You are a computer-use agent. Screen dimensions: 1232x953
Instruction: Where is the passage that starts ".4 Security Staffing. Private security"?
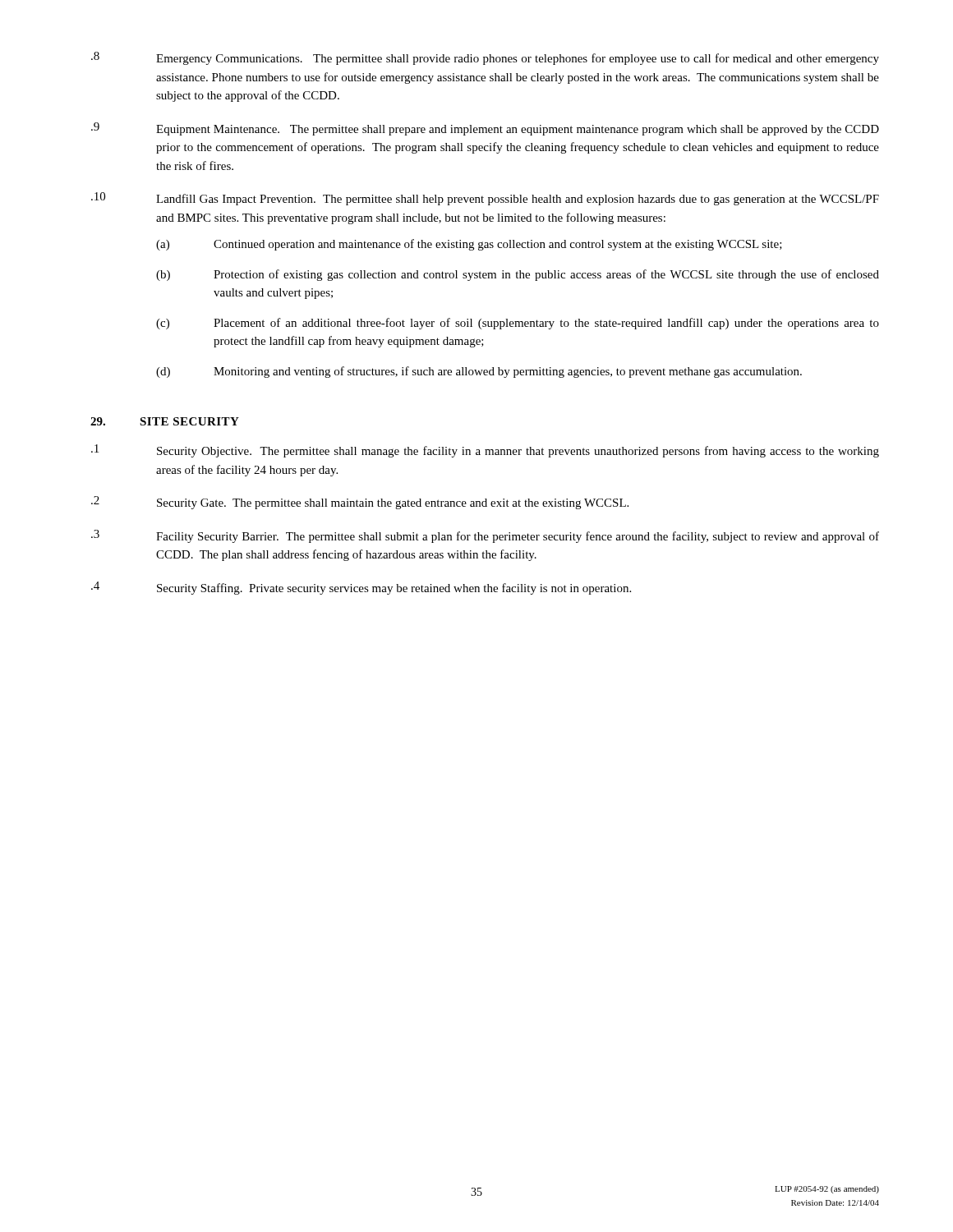(485, 588)
